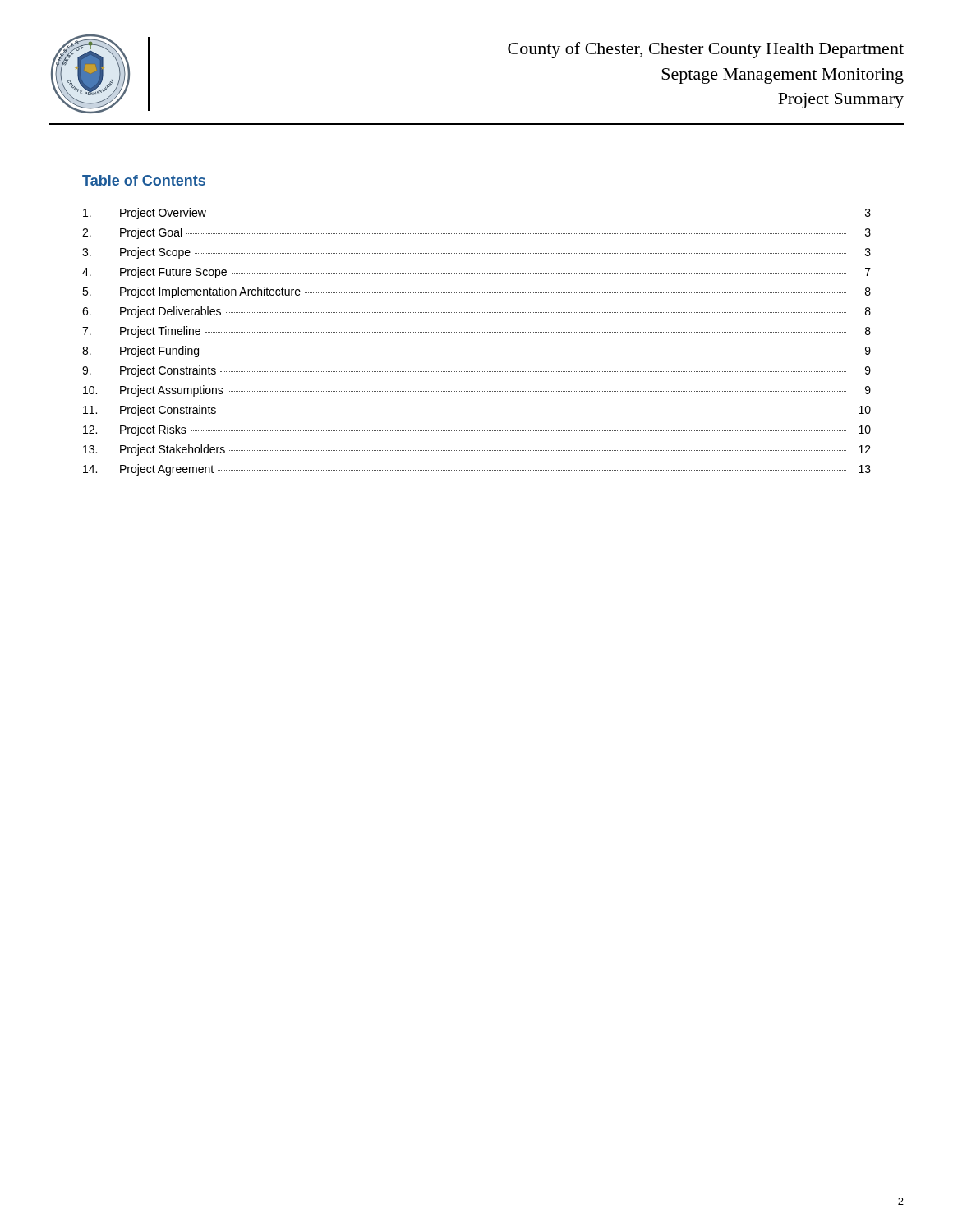The image size is (953, 1232).
Task: Select the list item with the text "8. Project Funding 9"
Action: [x=476, y=351]
